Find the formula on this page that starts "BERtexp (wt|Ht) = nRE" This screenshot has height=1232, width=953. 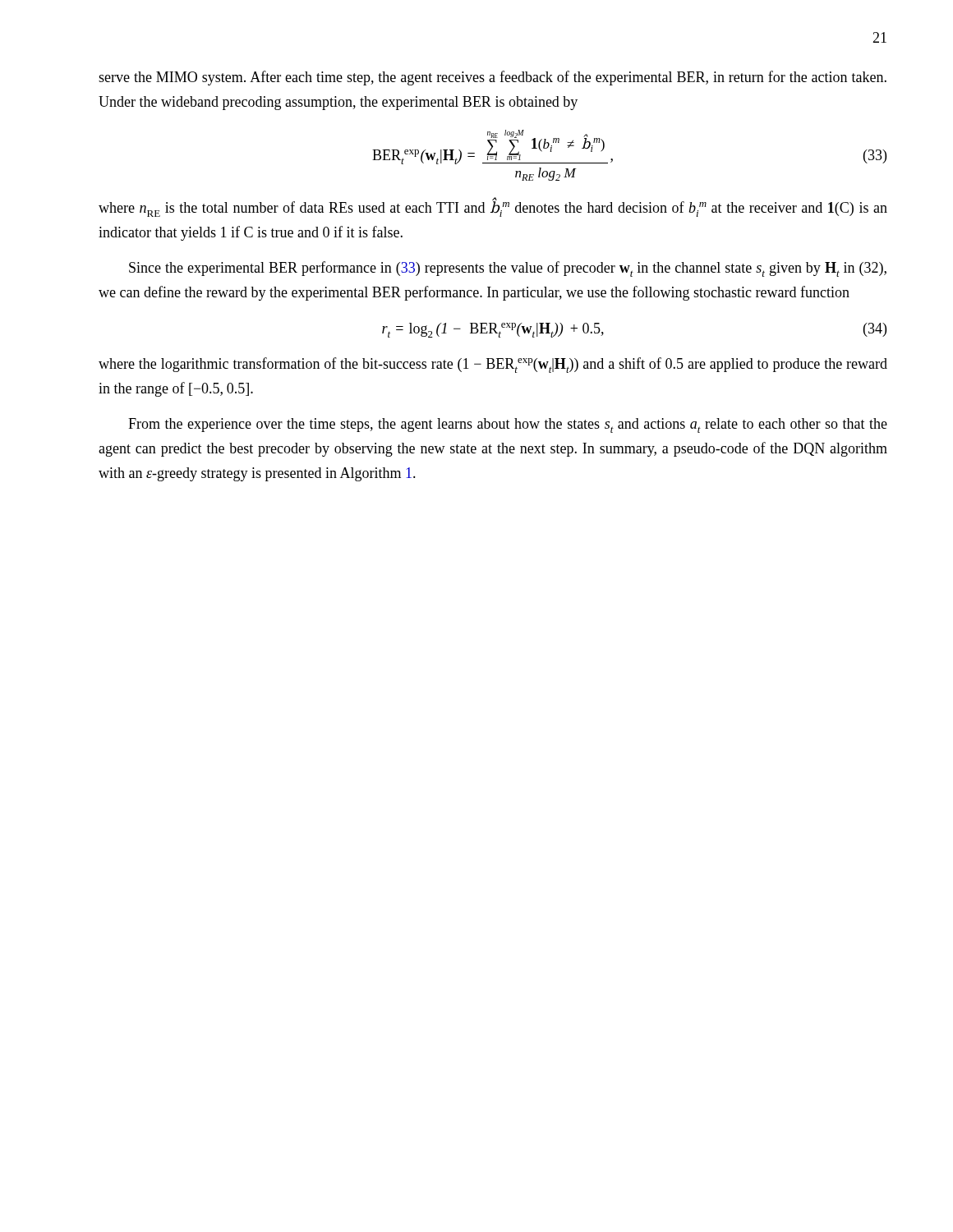tap(493, 155)
